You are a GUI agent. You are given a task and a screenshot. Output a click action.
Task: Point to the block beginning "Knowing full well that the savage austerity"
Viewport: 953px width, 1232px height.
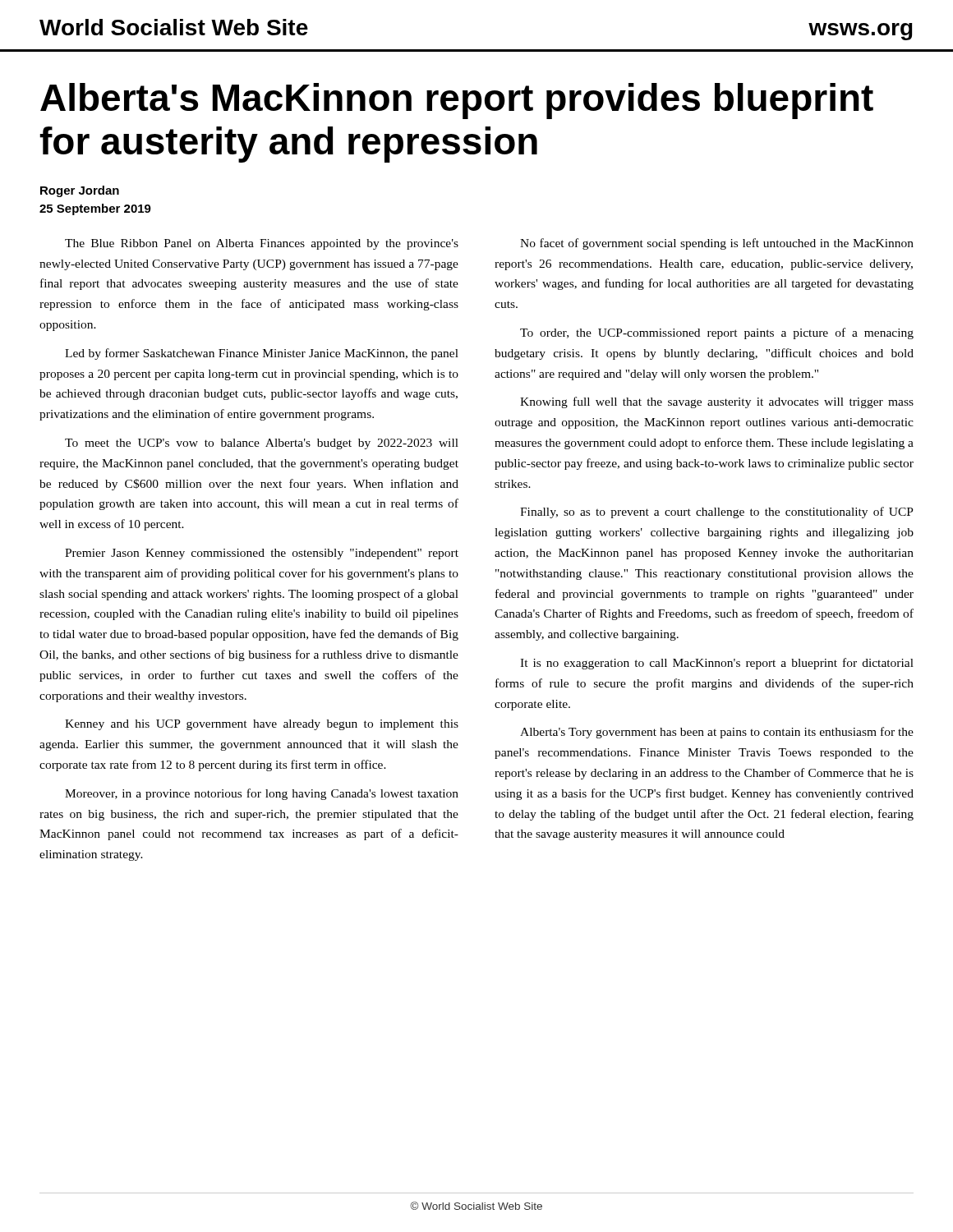(704, 442)
